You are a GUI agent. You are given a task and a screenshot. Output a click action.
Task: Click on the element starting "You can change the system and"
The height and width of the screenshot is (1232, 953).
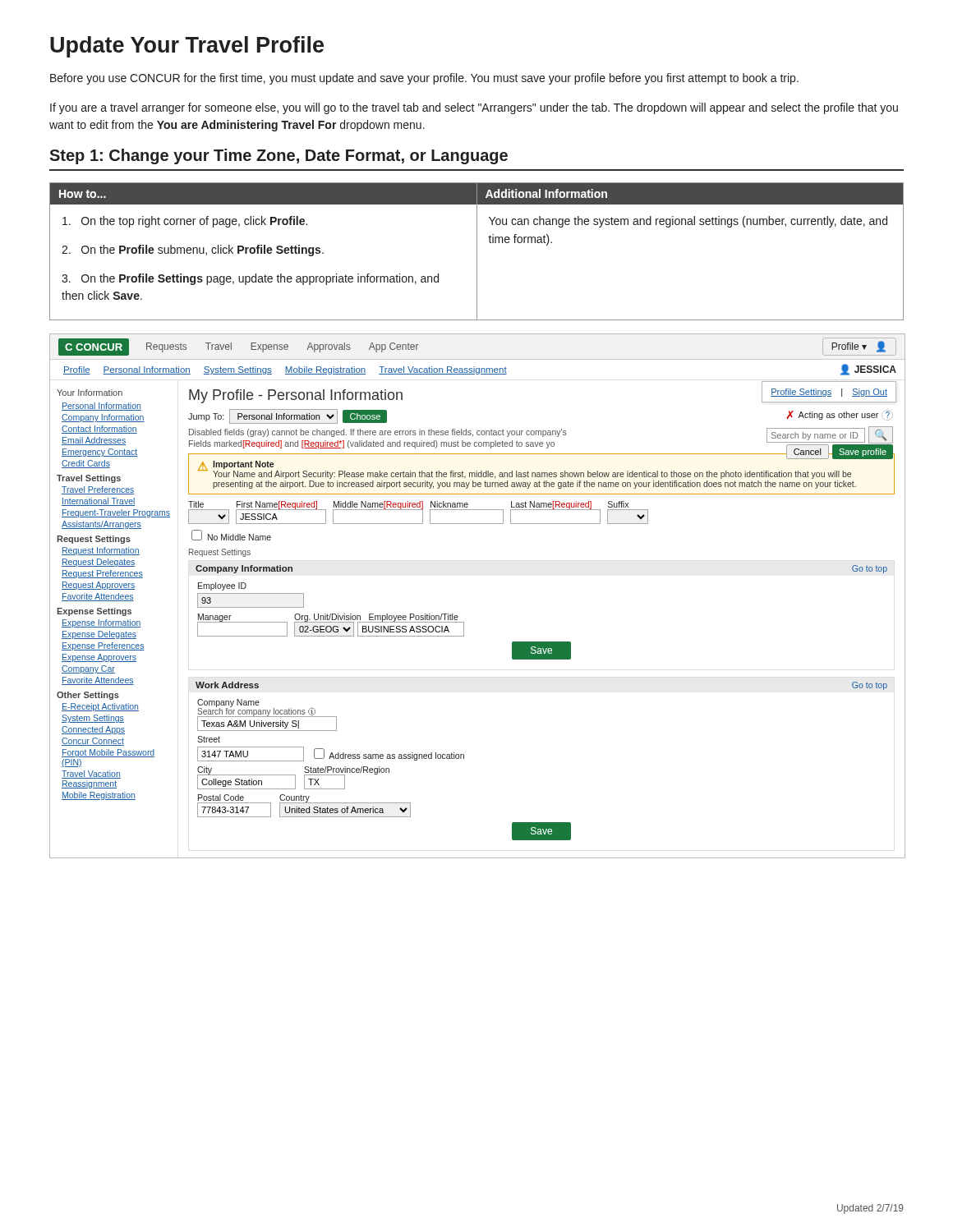pos(688,230)
